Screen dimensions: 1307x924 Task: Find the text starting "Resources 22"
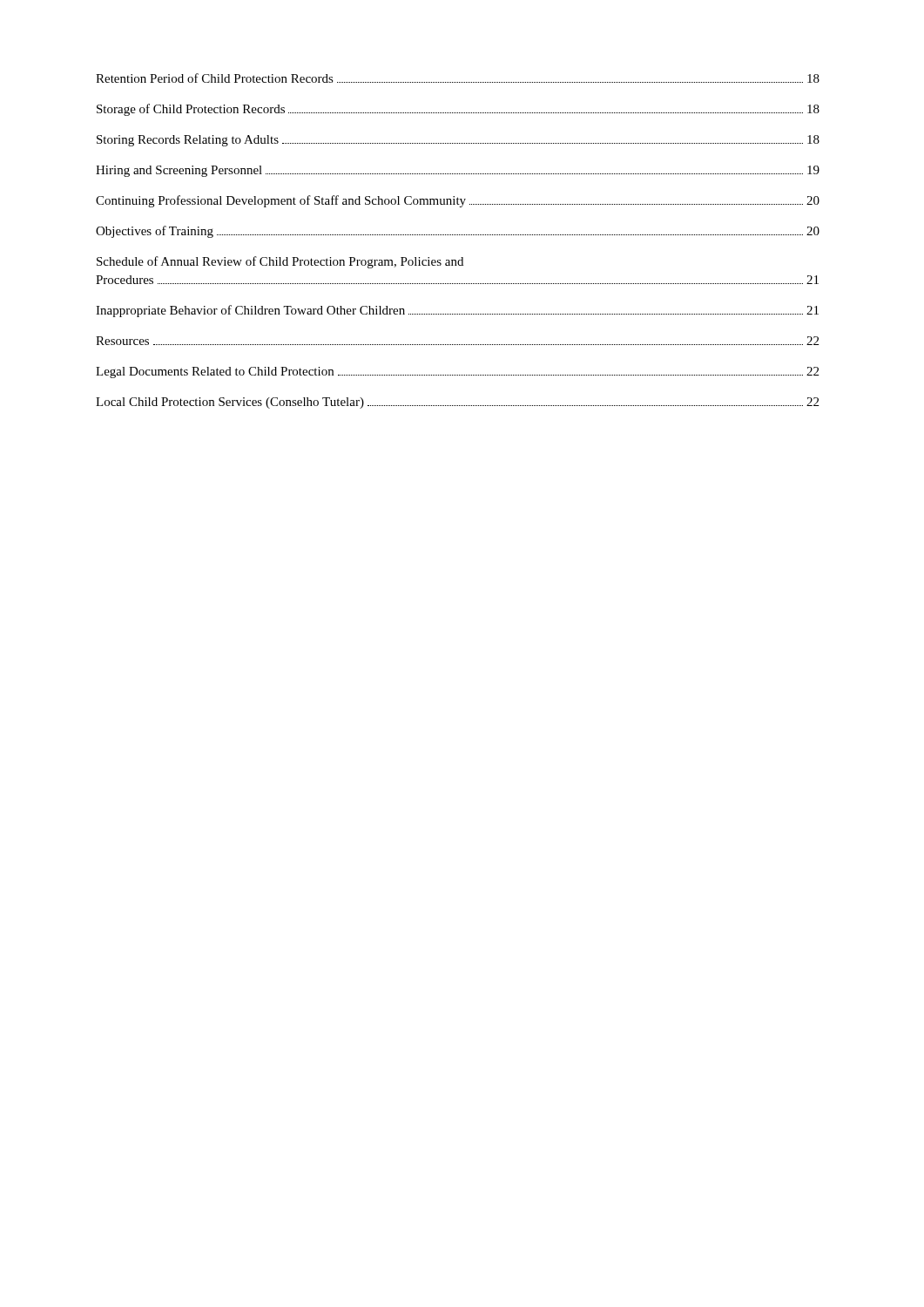(x=458, y=341)
